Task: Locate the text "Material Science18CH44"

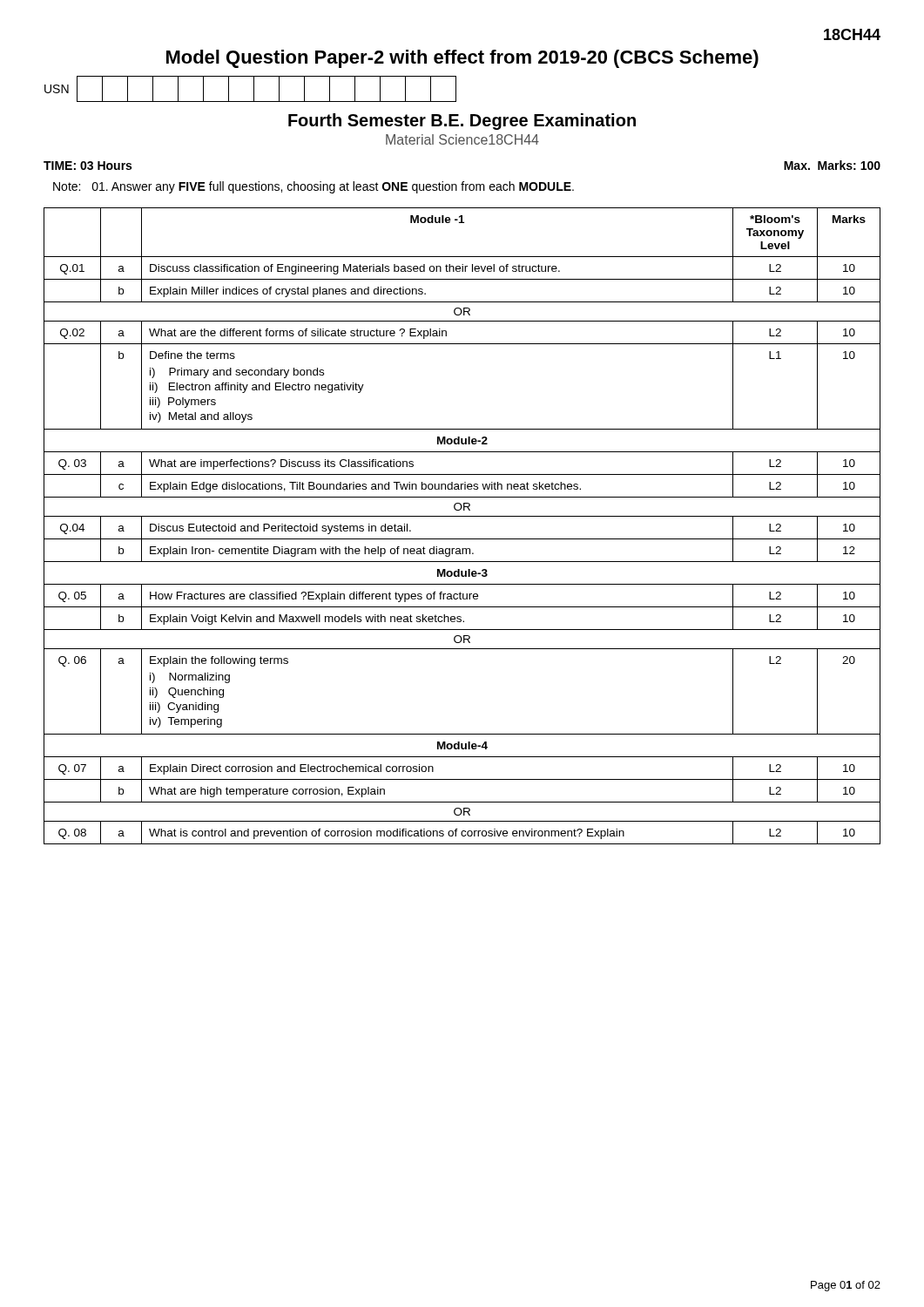Action: [462, 140]
